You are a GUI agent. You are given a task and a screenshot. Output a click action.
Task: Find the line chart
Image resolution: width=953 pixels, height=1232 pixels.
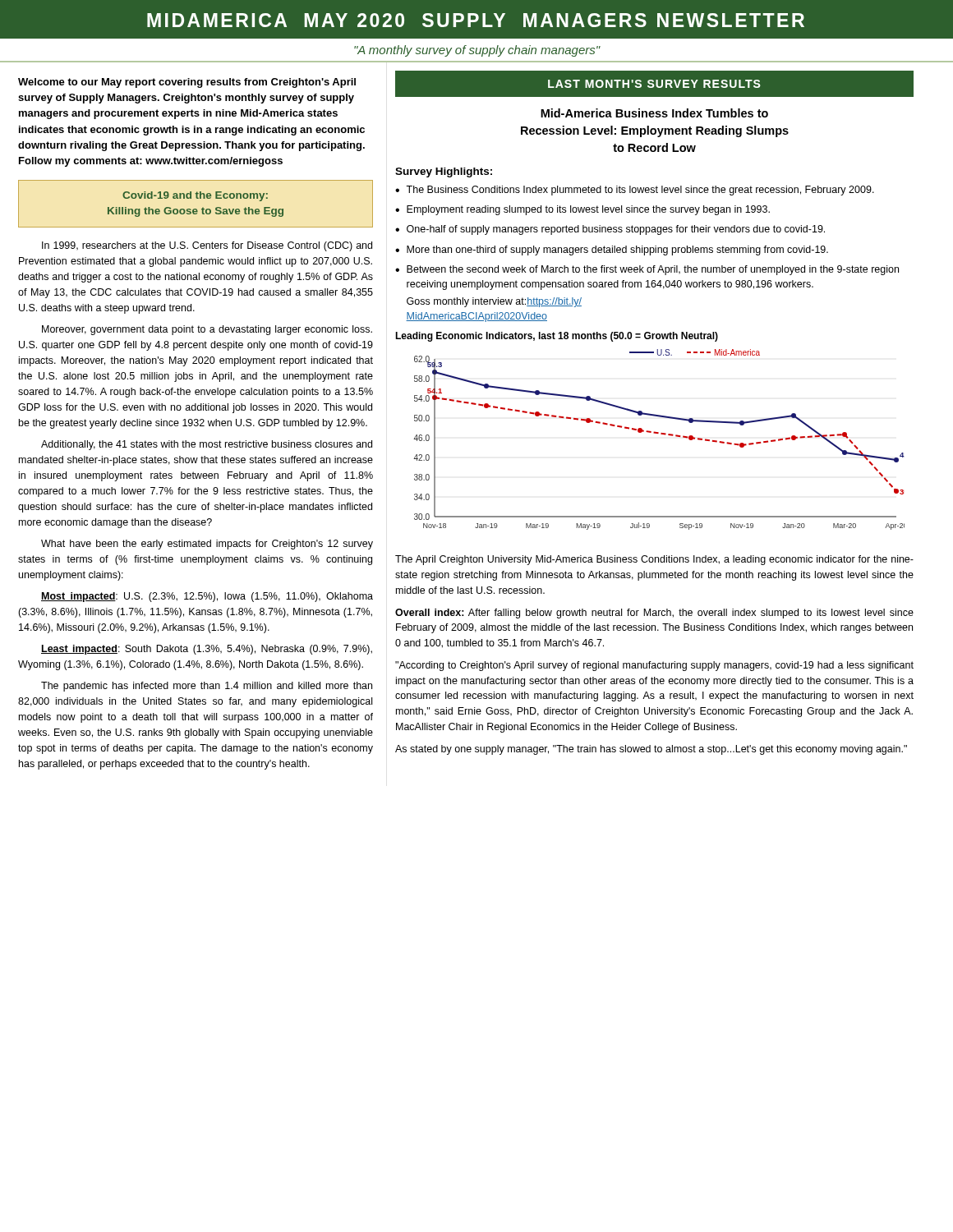[654, 444]
